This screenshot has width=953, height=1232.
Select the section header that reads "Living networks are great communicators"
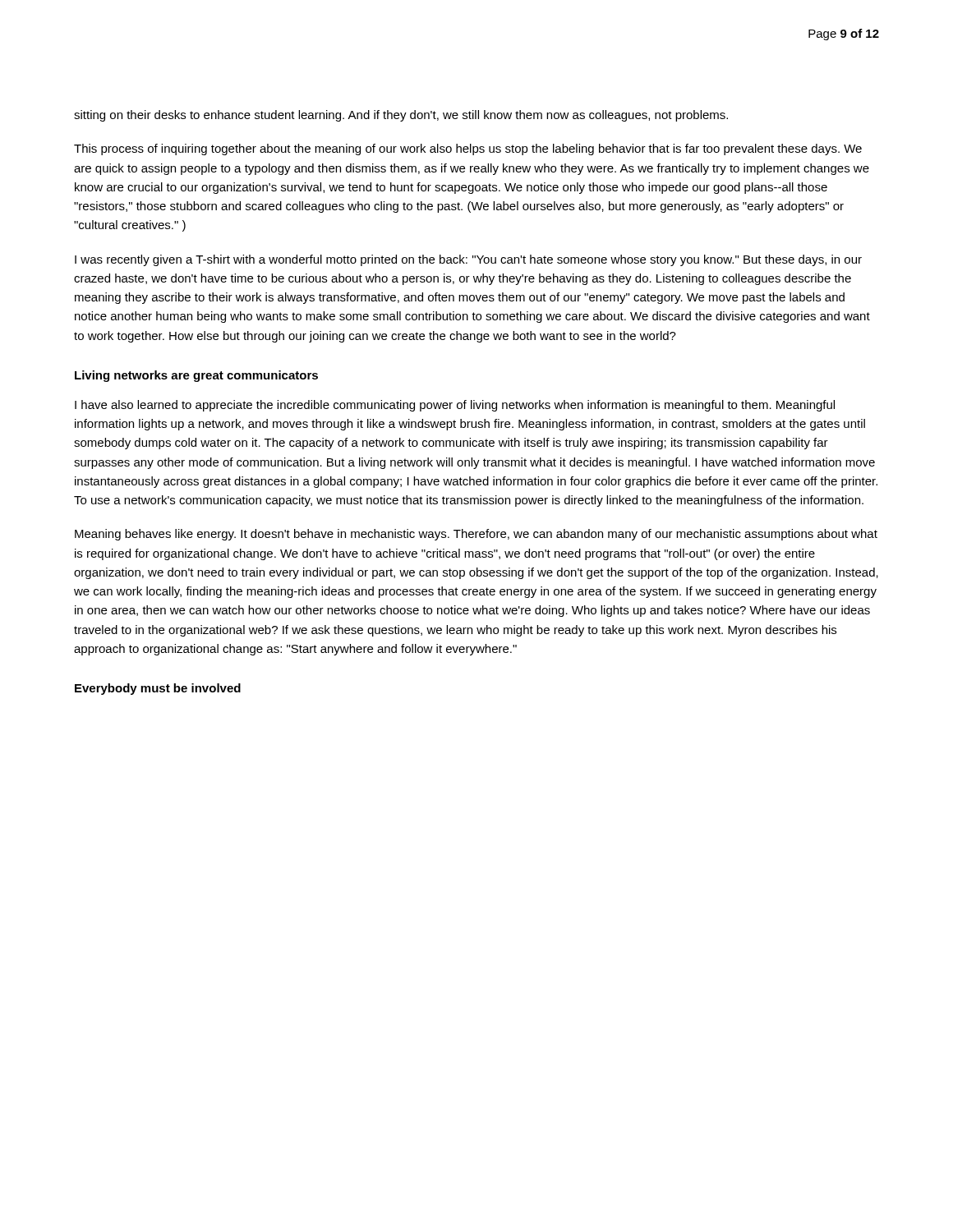coord(196,375)
